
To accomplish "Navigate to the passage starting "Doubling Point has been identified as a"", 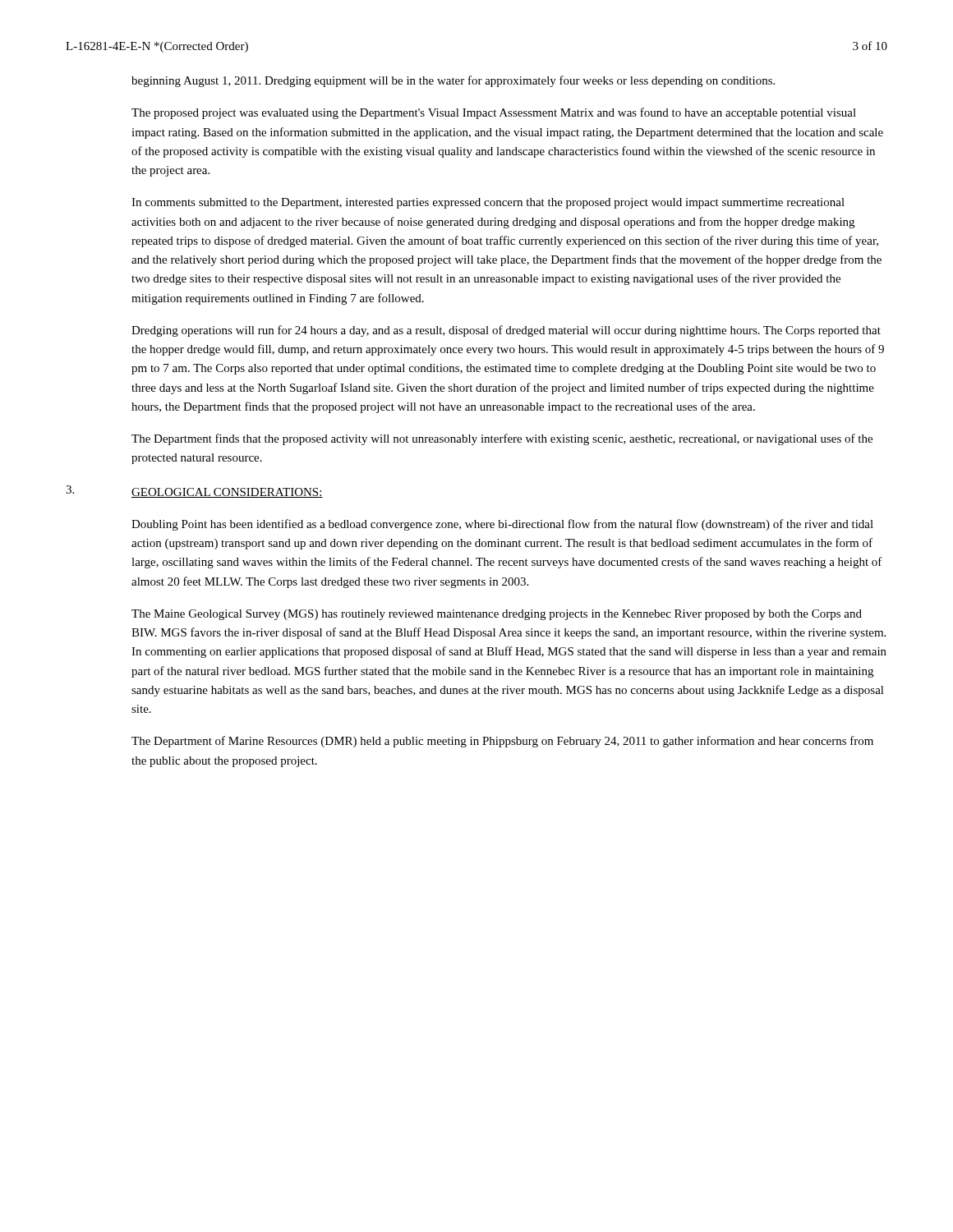I will click(x=509, y=553).
